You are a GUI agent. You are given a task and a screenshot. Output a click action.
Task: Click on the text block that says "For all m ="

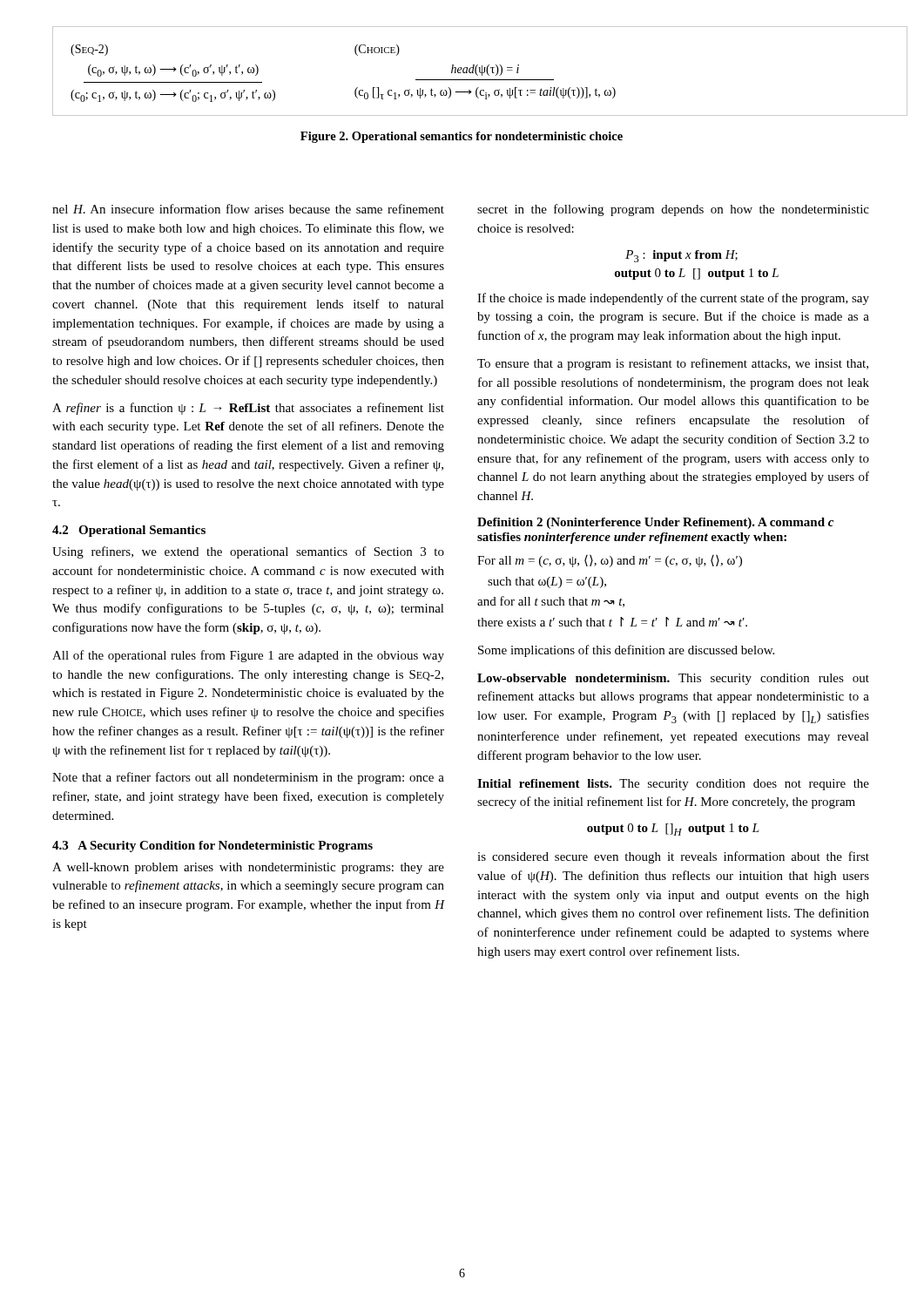[610, 561]
